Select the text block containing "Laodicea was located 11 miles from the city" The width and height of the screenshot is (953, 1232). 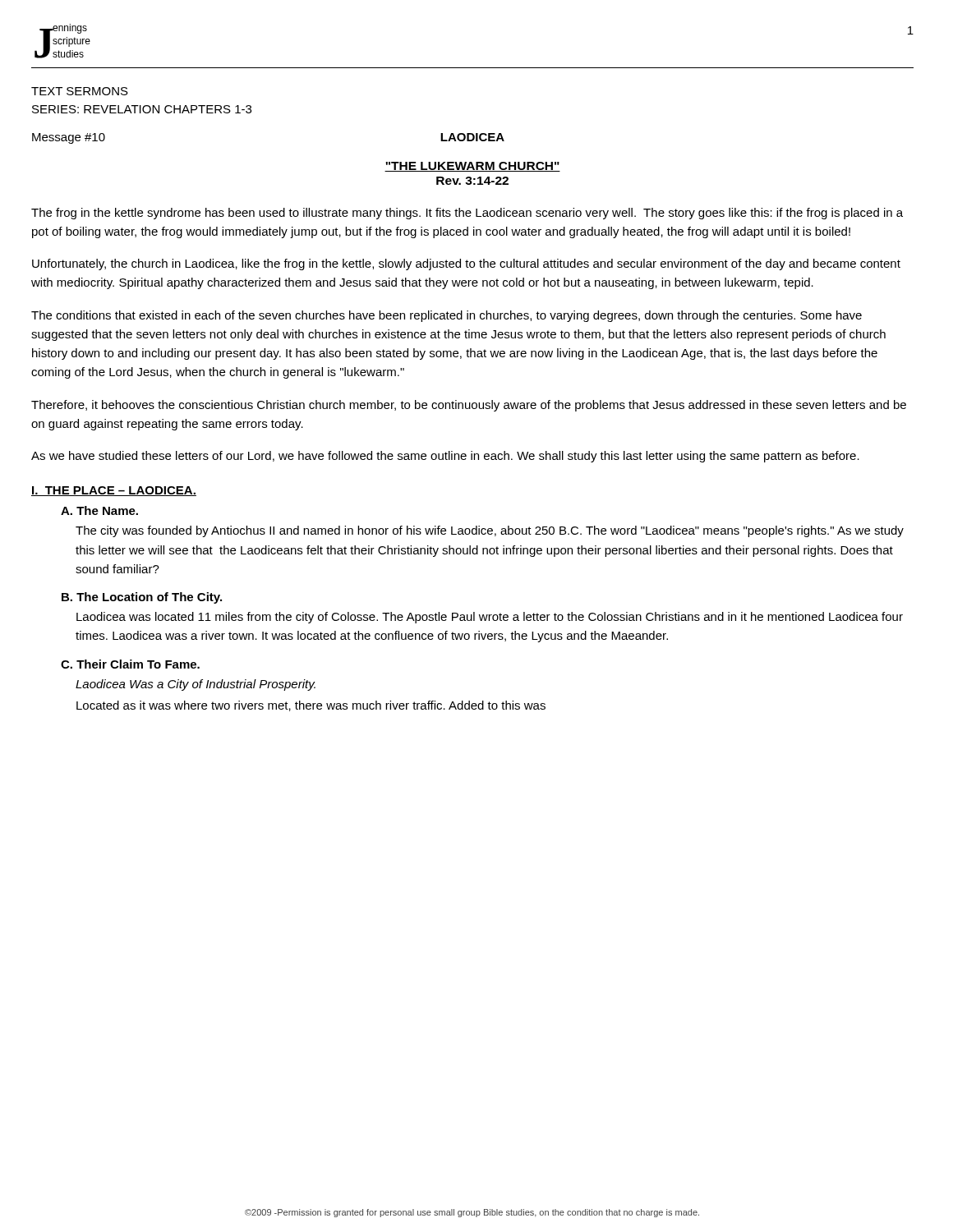click(x=489, y=626)
